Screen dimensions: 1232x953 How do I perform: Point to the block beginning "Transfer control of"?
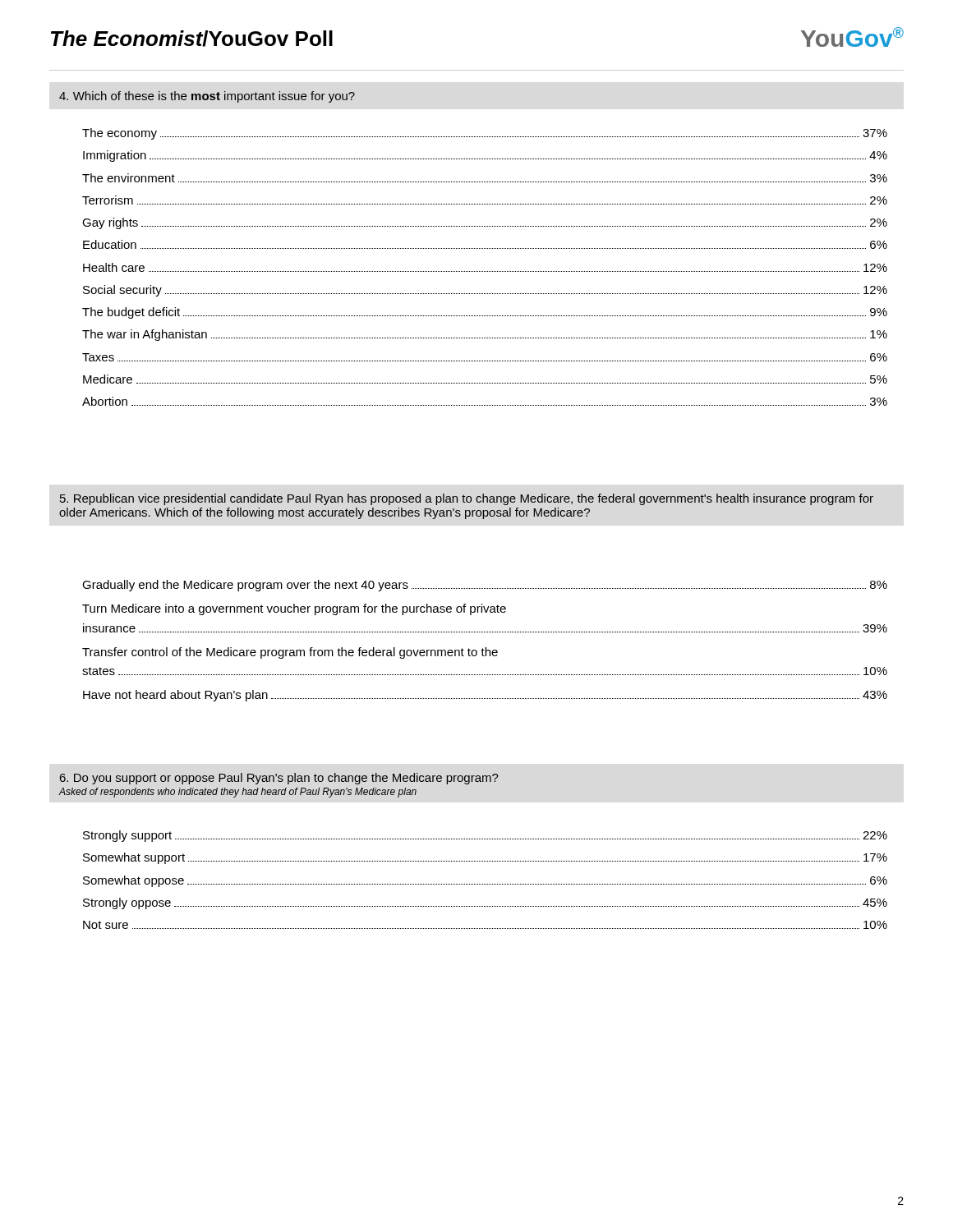(x=485, y=661)
